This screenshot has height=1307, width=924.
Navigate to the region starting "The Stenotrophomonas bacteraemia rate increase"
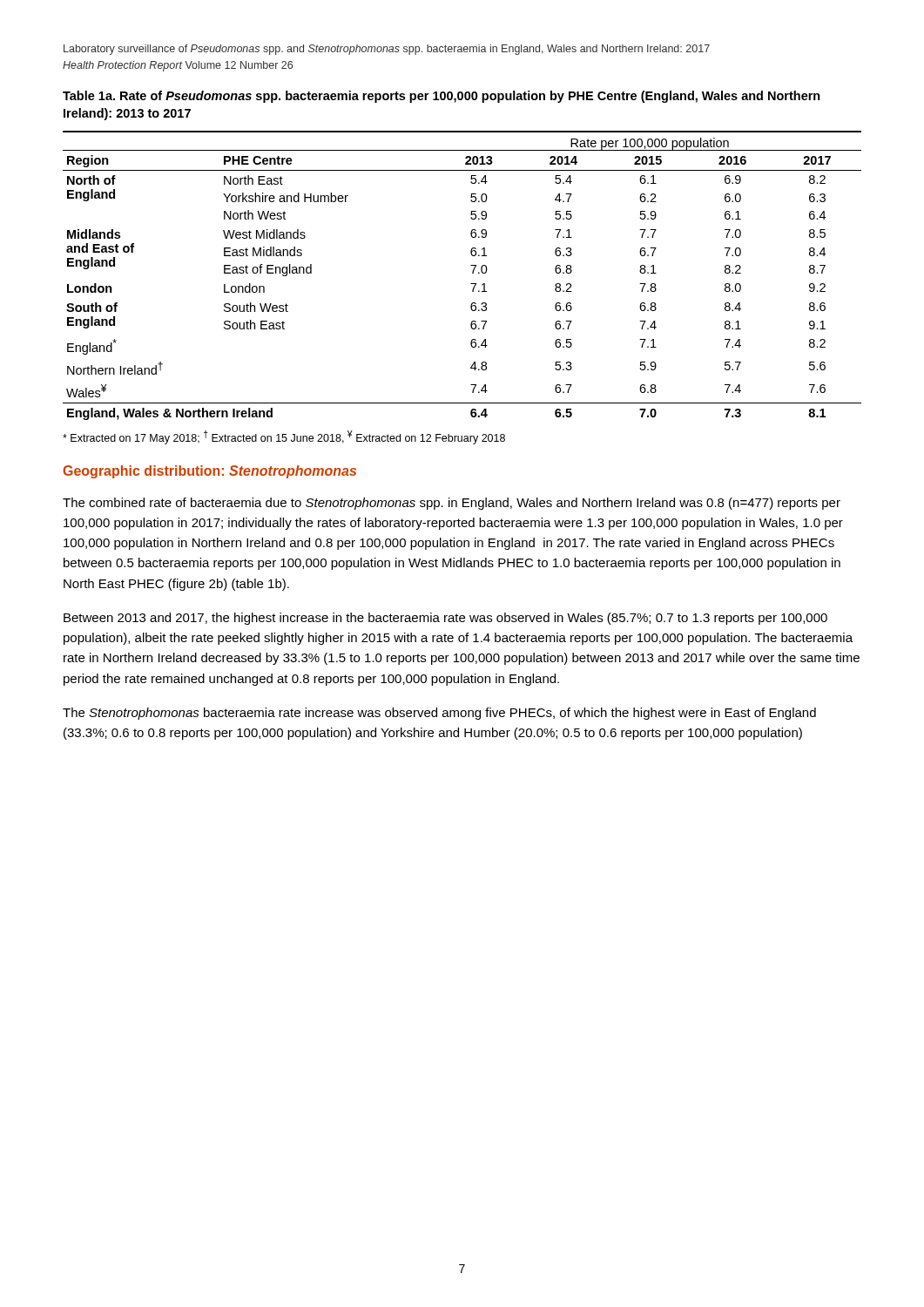point(462,723)
